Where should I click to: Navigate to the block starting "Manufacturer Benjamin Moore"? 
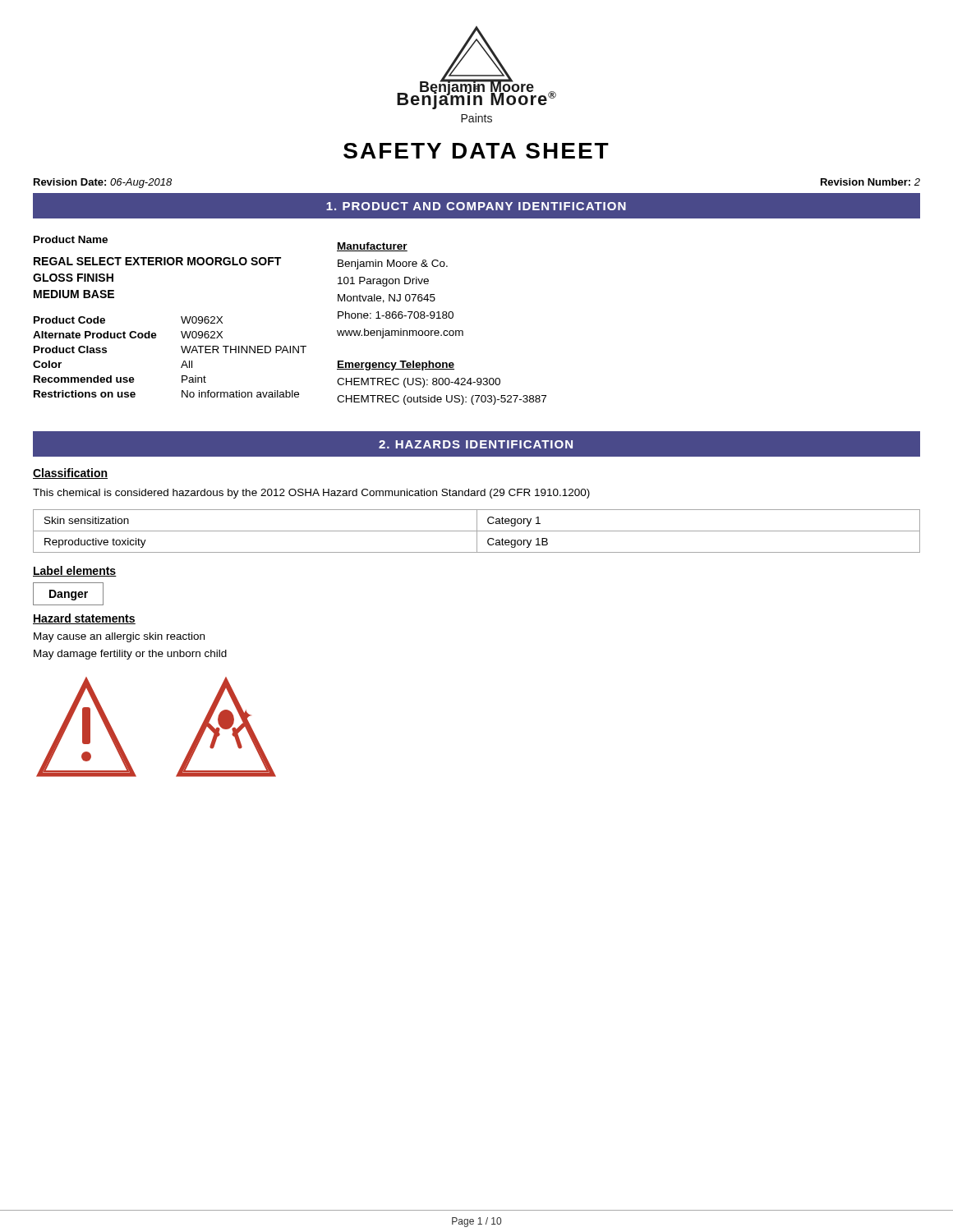point(372,247)
